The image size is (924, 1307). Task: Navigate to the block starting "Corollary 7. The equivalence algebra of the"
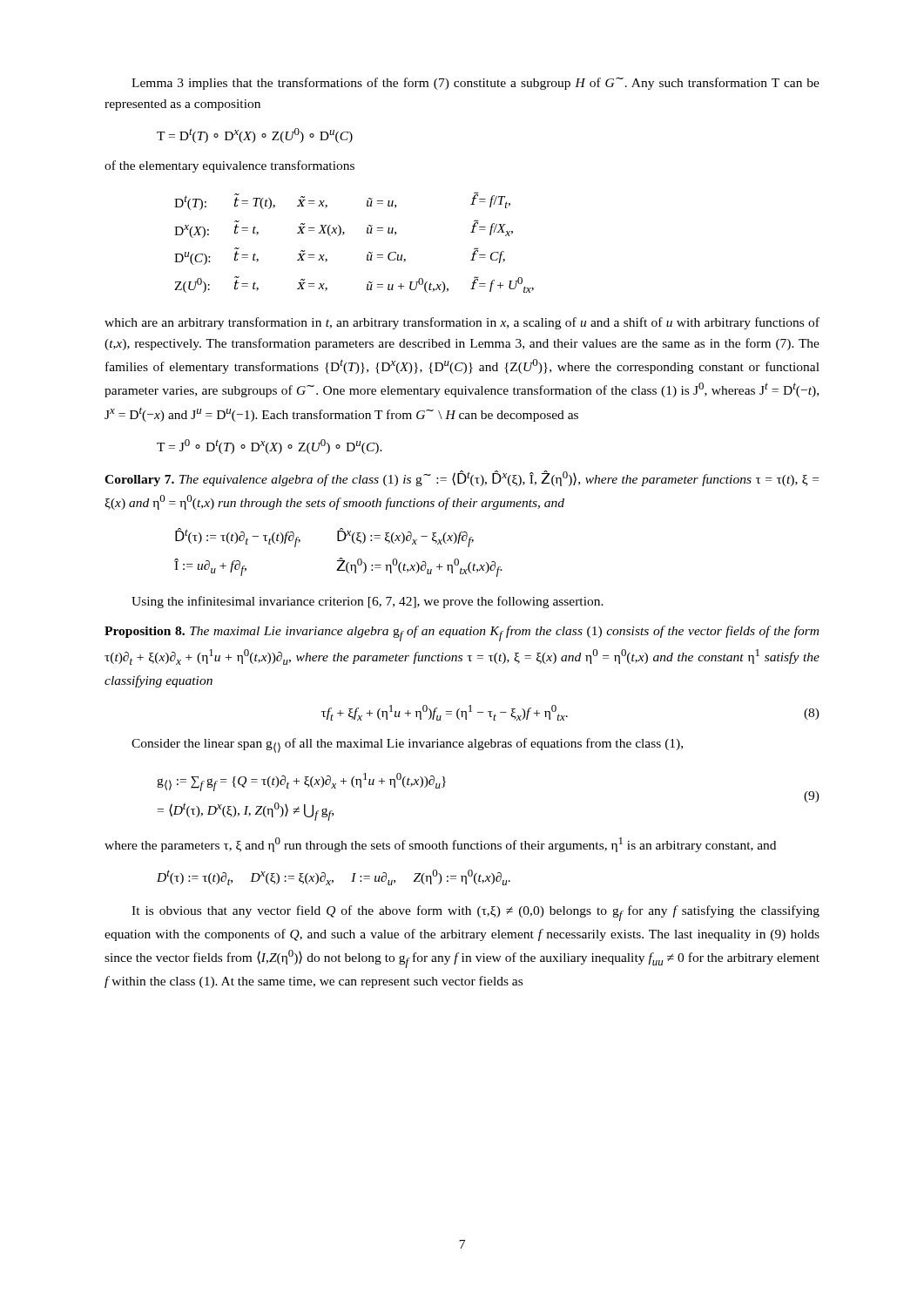pyautogui.click(x=462, y=490)
